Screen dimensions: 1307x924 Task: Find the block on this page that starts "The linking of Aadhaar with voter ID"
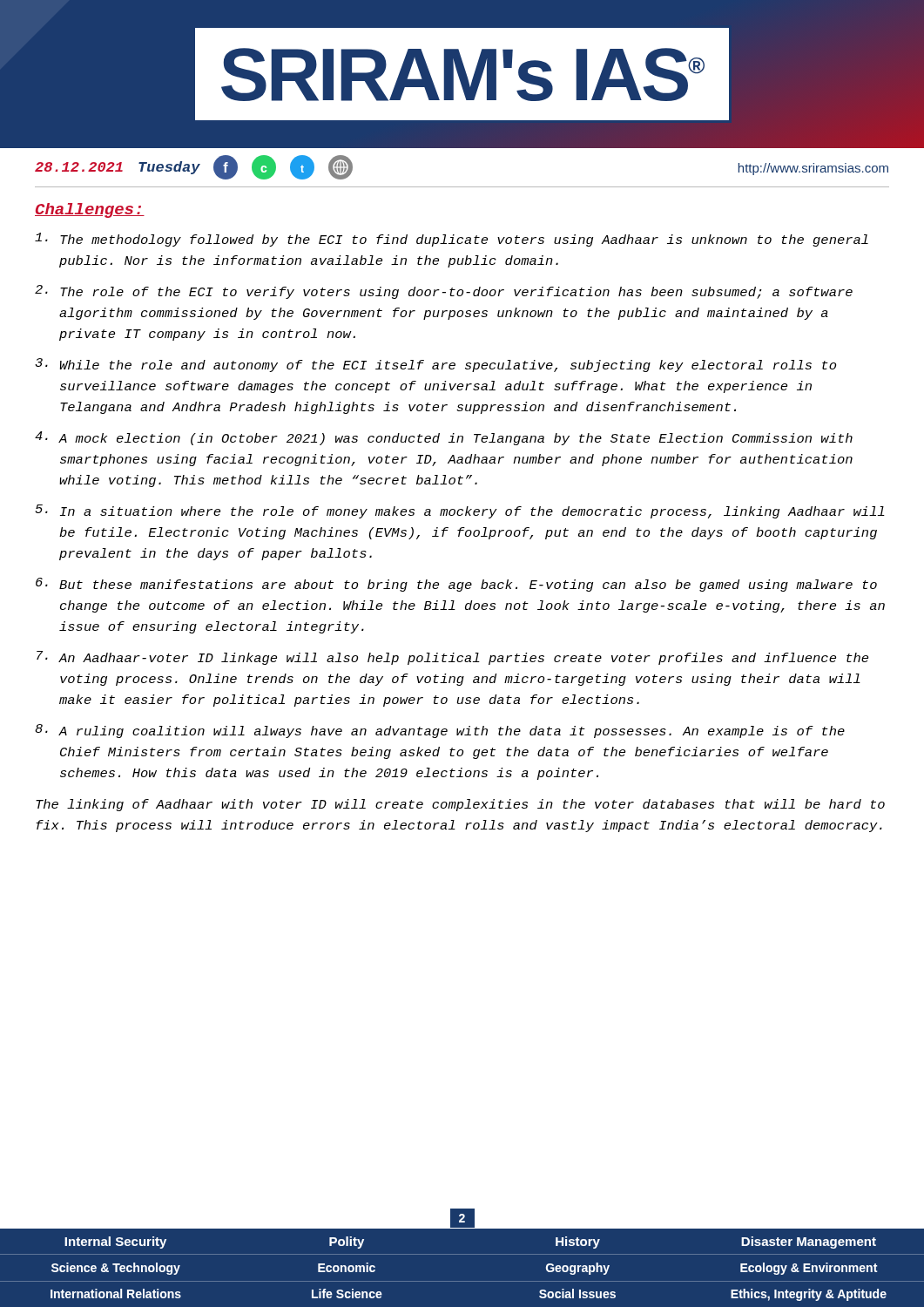point(460,816)
